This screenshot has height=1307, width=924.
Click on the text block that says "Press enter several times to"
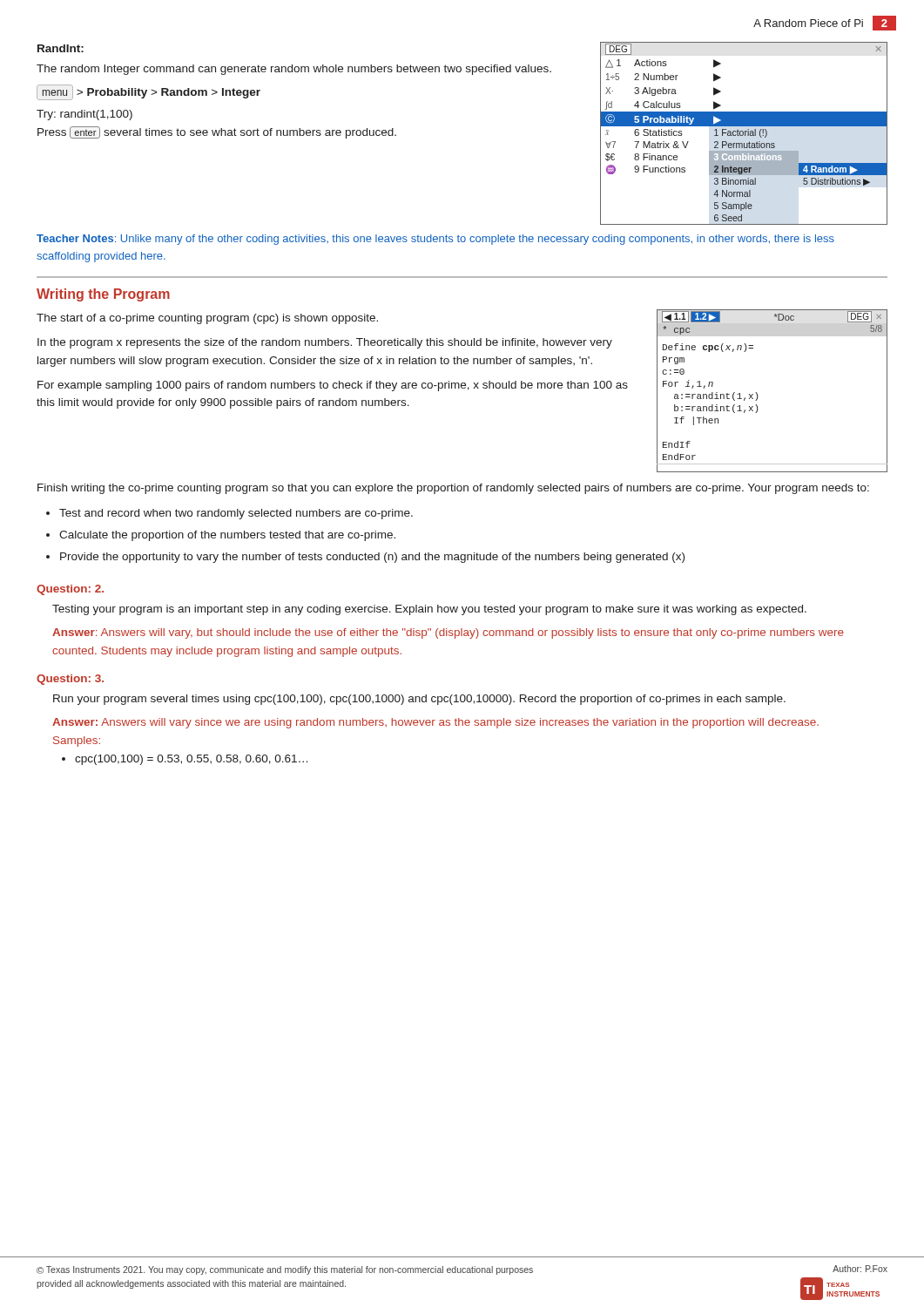(x=217, y=132)
